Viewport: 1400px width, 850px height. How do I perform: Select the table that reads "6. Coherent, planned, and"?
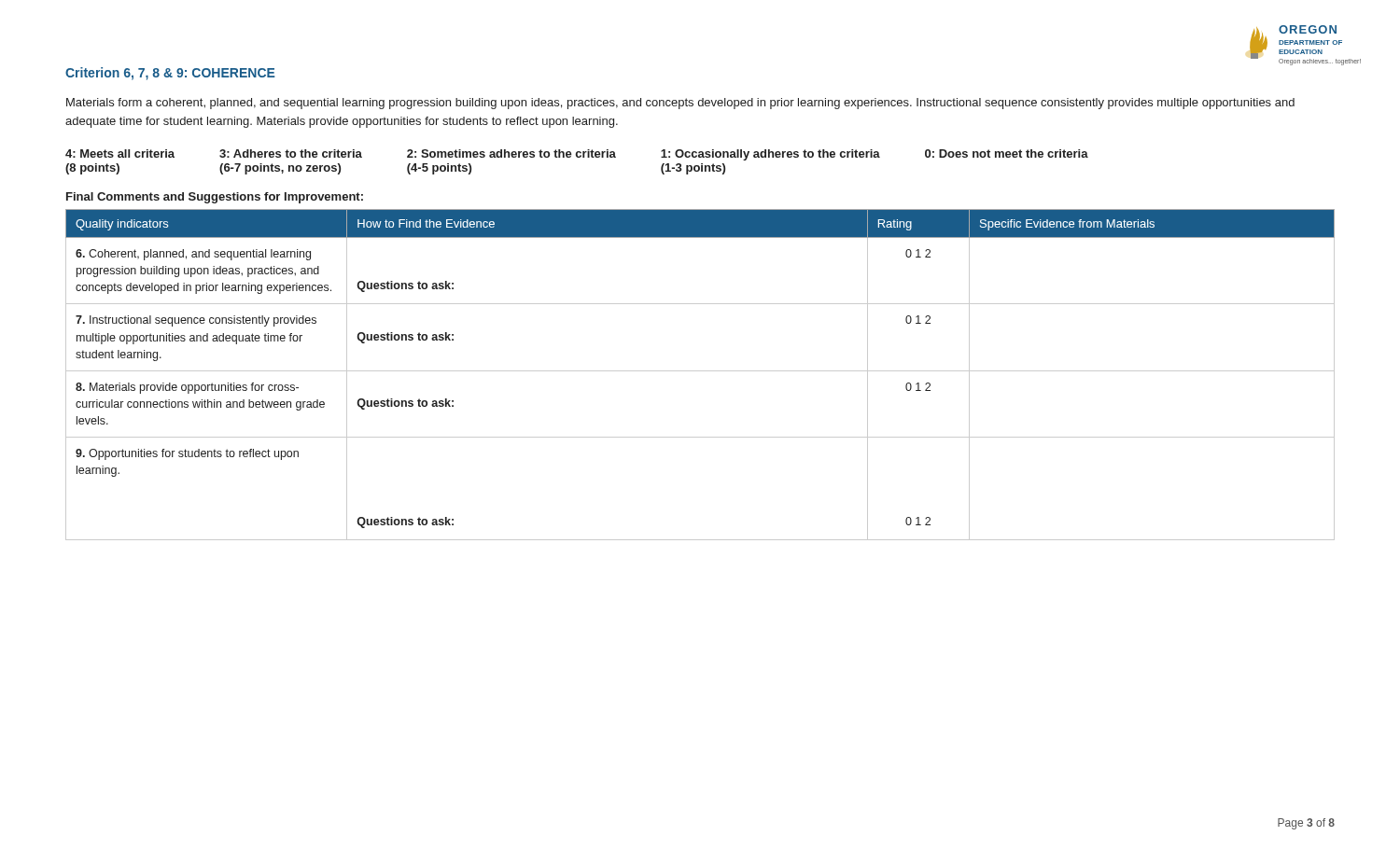pyautogui.click(x=700, y=375)
